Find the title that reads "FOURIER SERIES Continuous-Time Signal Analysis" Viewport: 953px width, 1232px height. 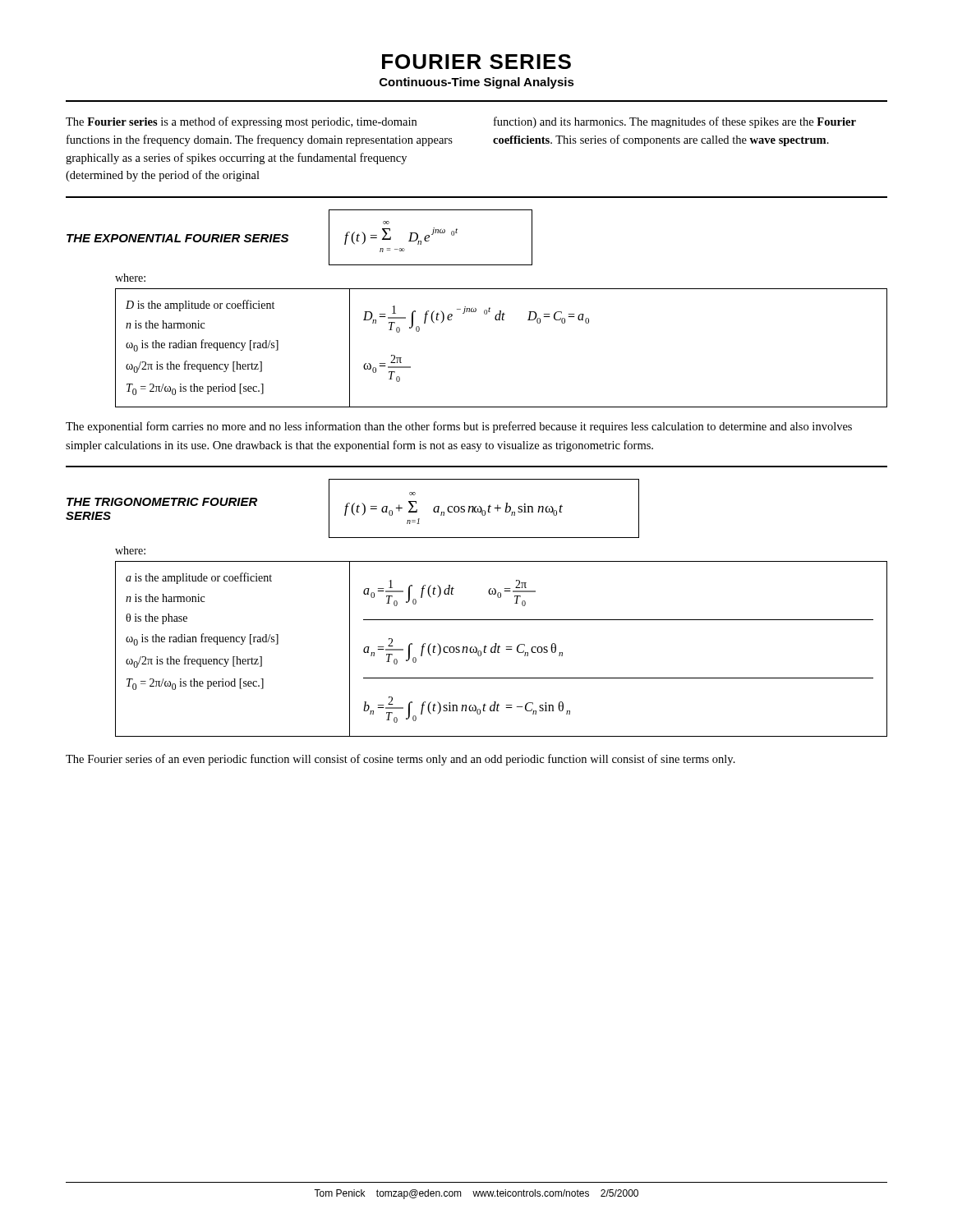476,69
